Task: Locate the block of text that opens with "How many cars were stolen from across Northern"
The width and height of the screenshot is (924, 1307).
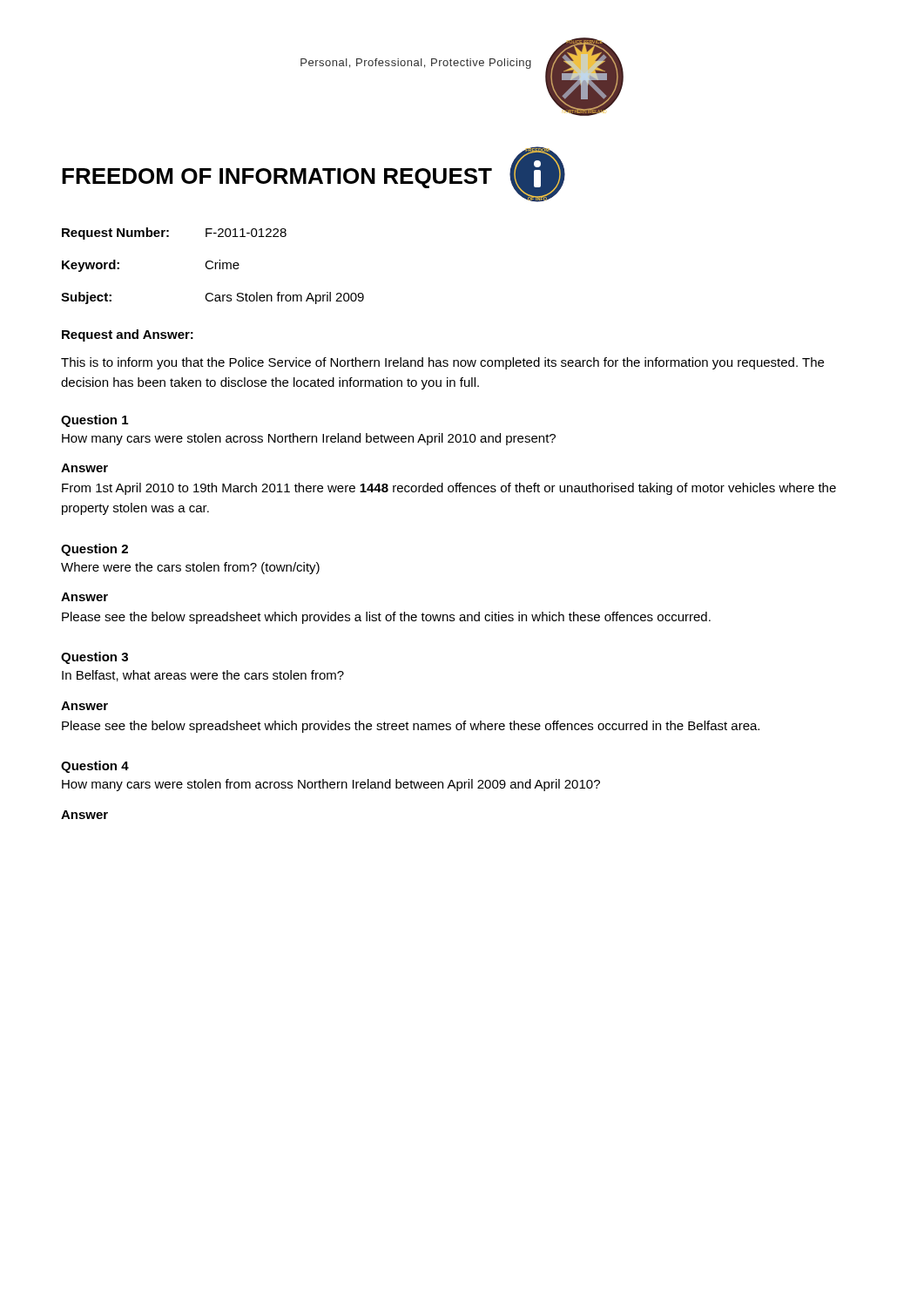Action: pyautogui.click(x=331, y=784)
